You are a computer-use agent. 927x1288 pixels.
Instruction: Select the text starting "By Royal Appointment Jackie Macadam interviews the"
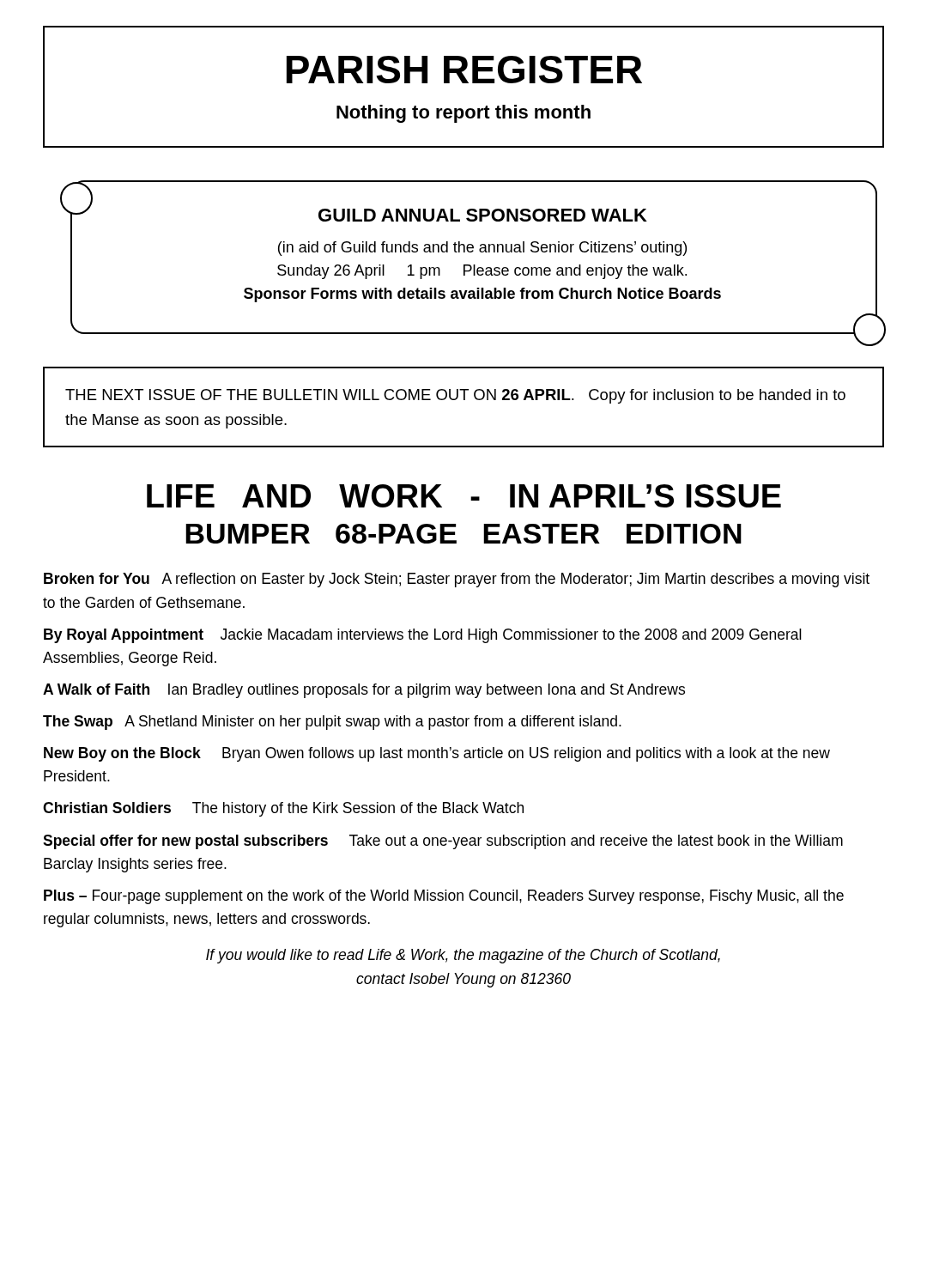[422, 646]
